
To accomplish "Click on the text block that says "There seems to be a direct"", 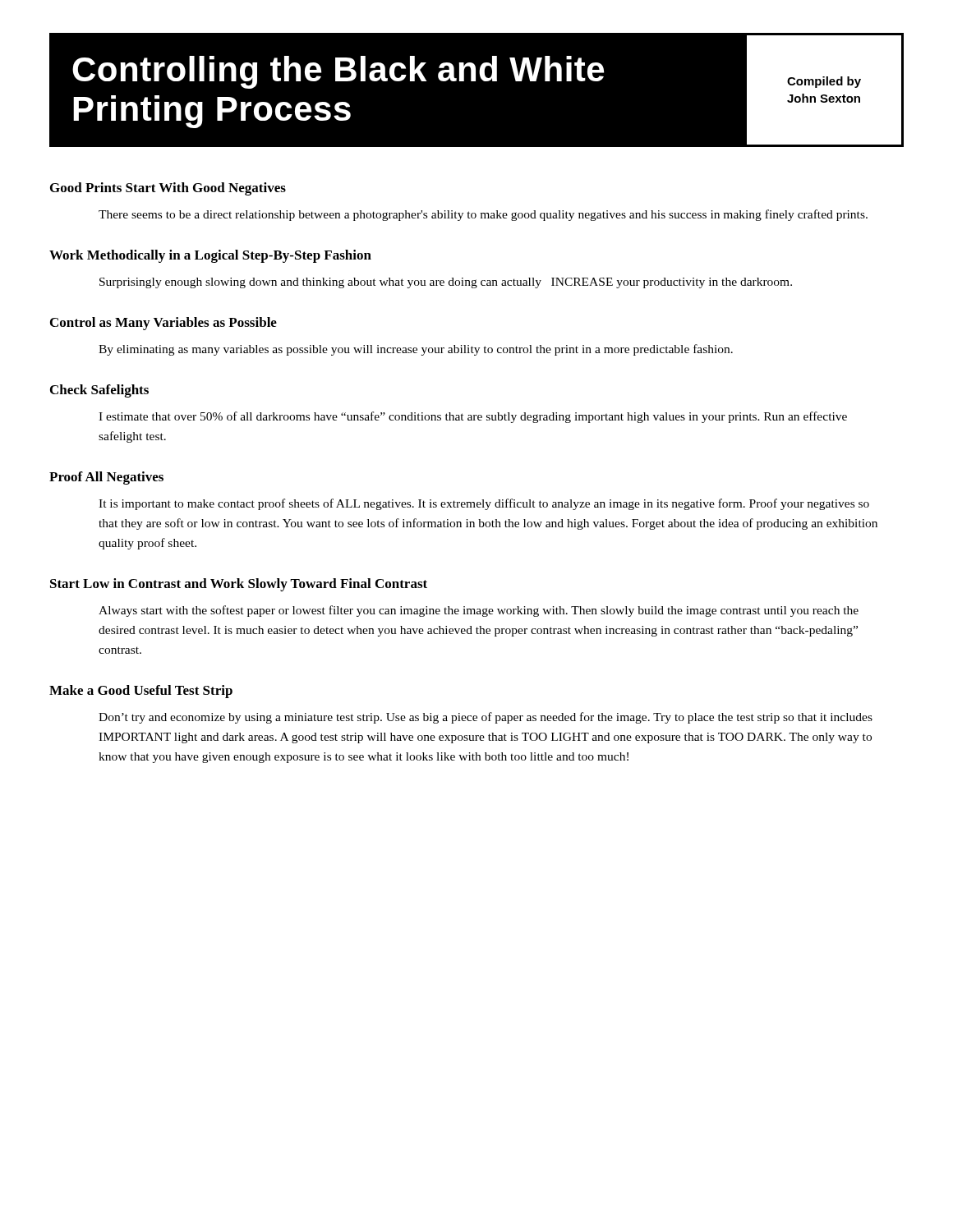I will point(483,214).
